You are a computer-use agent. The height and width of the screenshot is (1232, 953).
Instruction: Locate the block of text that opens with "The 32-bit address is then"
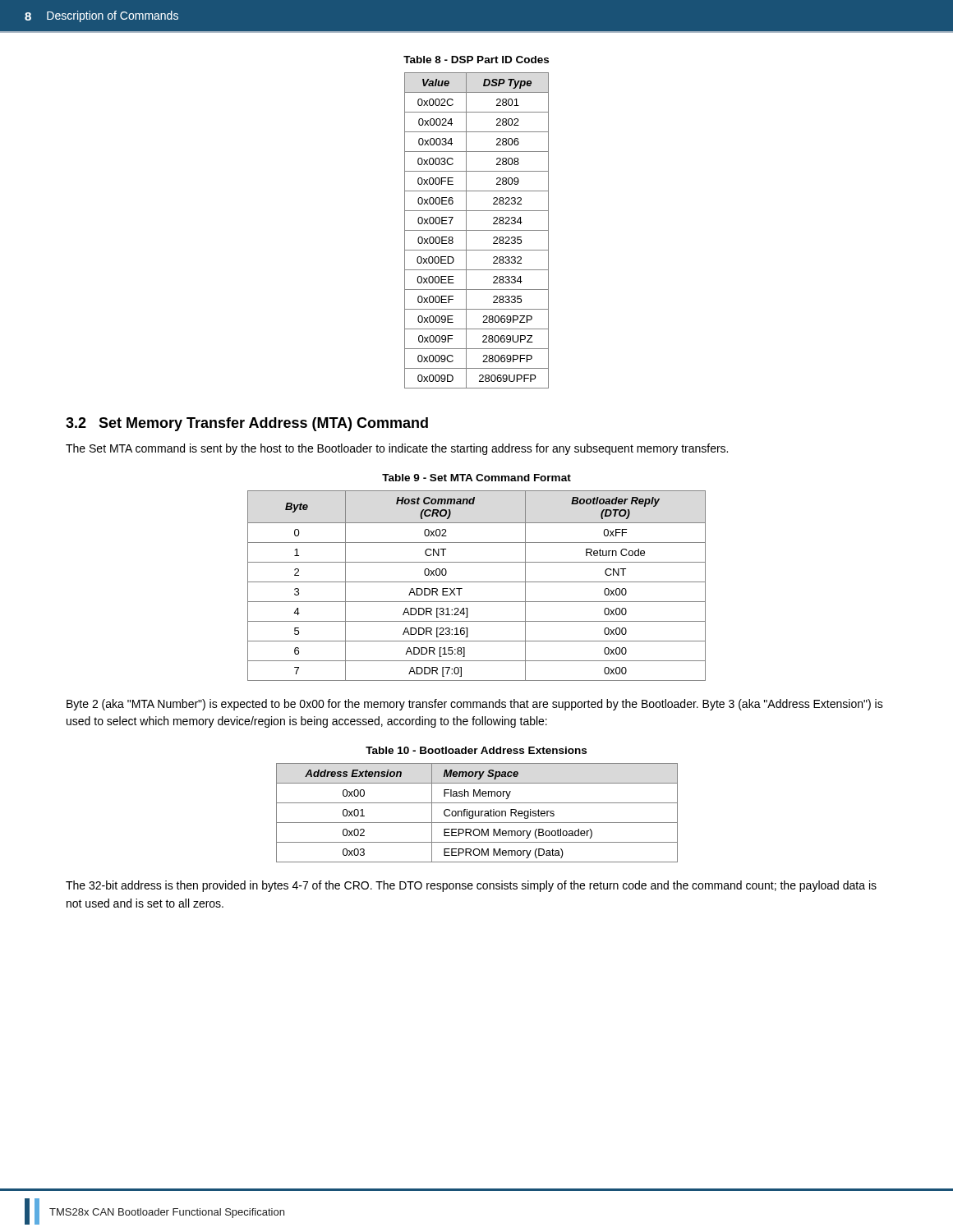[x=471, y=894]
